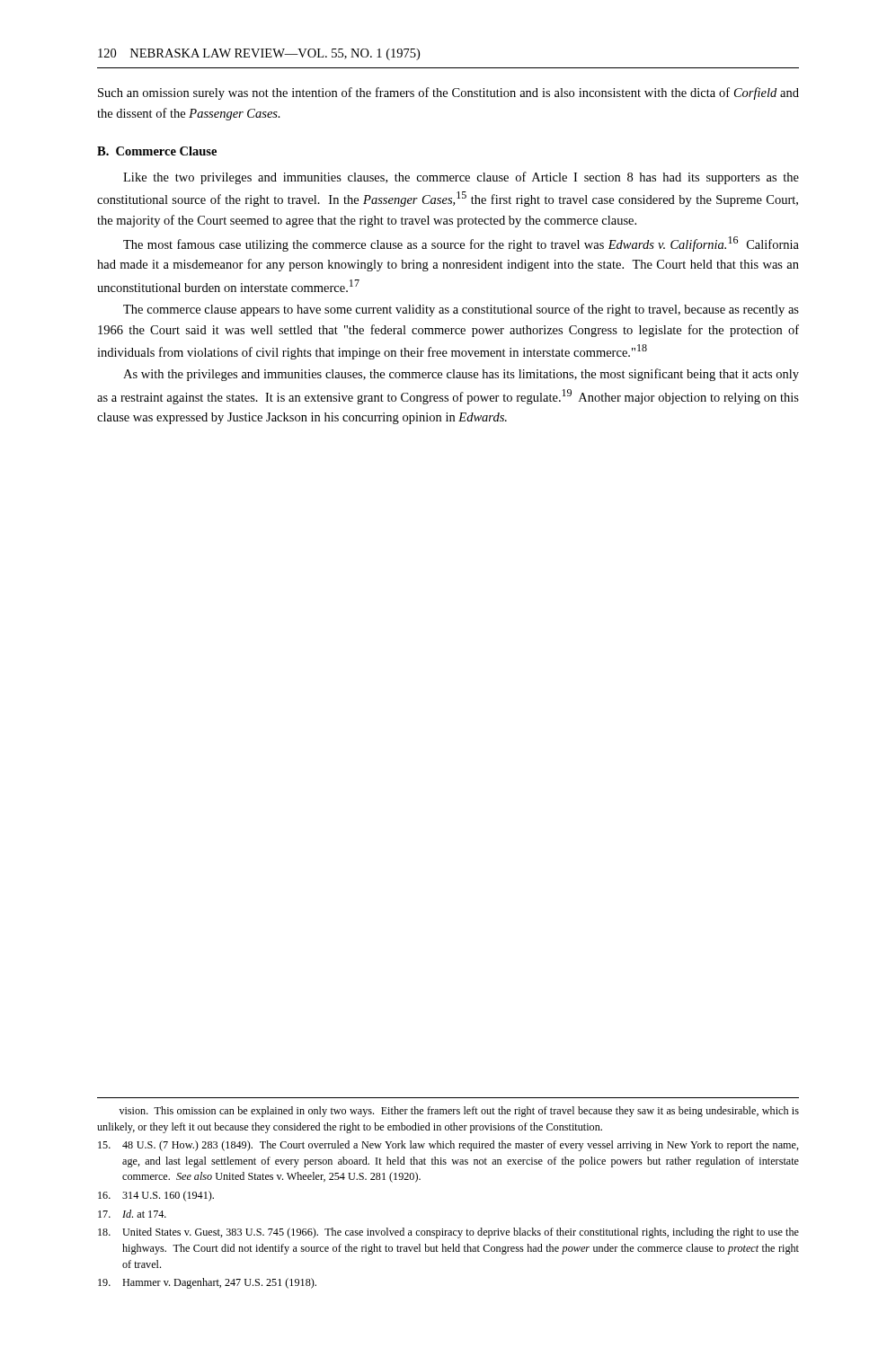Viewport: 896px width, 1348px height.
Task: Point to the block beginning "United States v."
Action: (x=448, y=1249)
